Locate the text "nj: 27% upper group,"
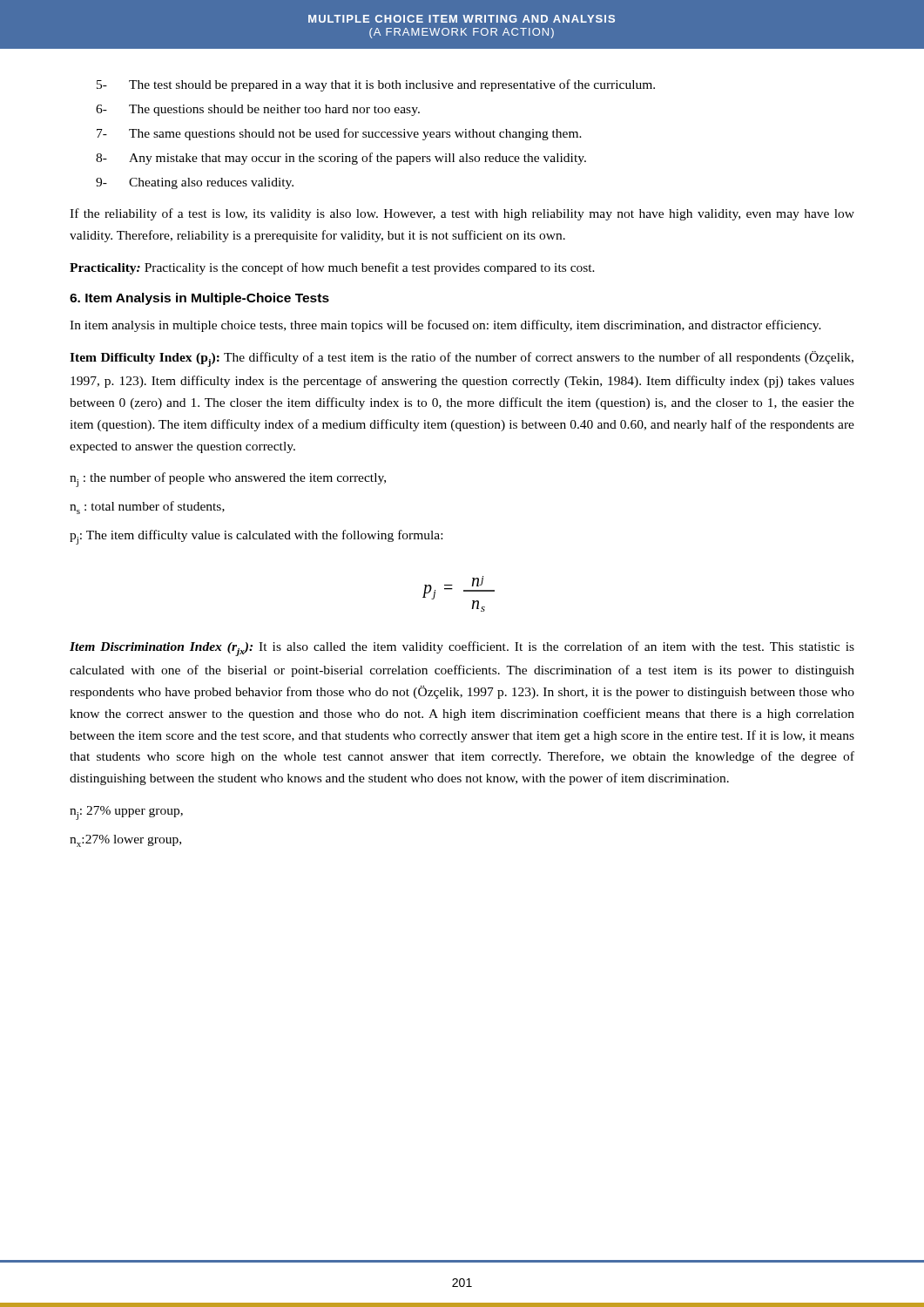 point(126,811)
